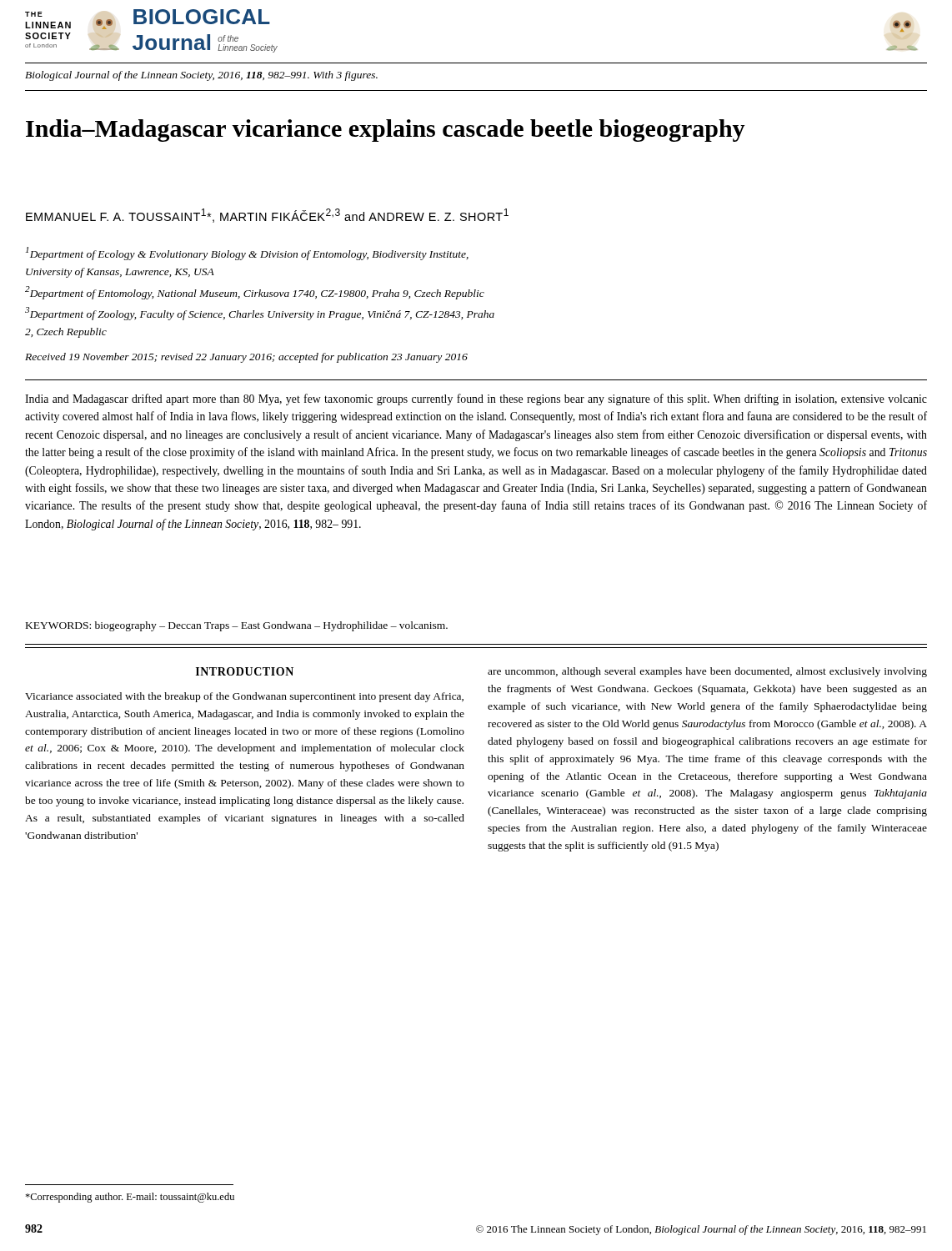
Task: Select the text block starting "are uncommon, although several examples have been documented,"
Action: click(x=707, y=758)
